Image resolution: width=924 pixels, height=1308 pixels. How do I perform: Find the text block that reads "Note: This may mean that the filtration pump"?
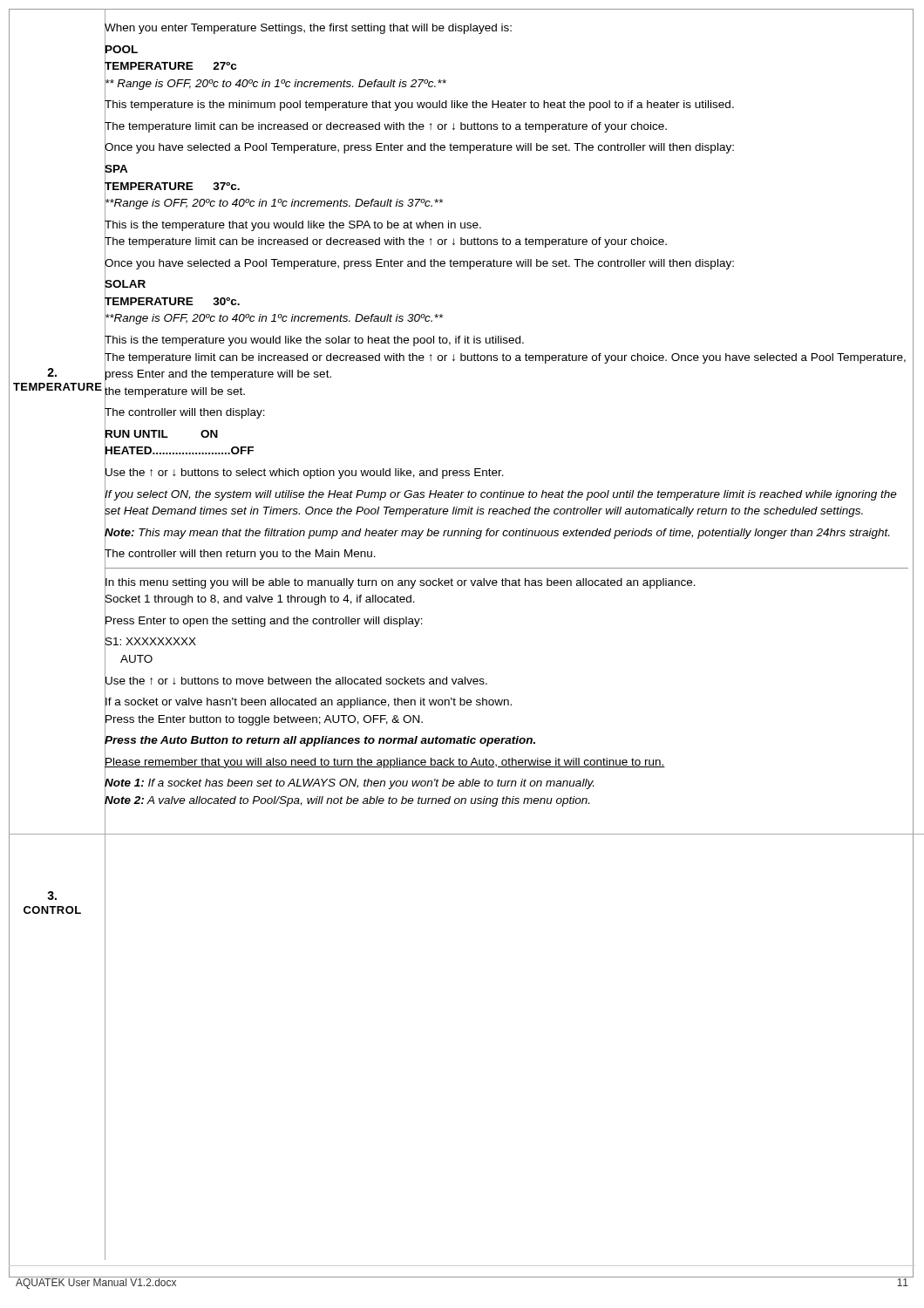point(506,532)
